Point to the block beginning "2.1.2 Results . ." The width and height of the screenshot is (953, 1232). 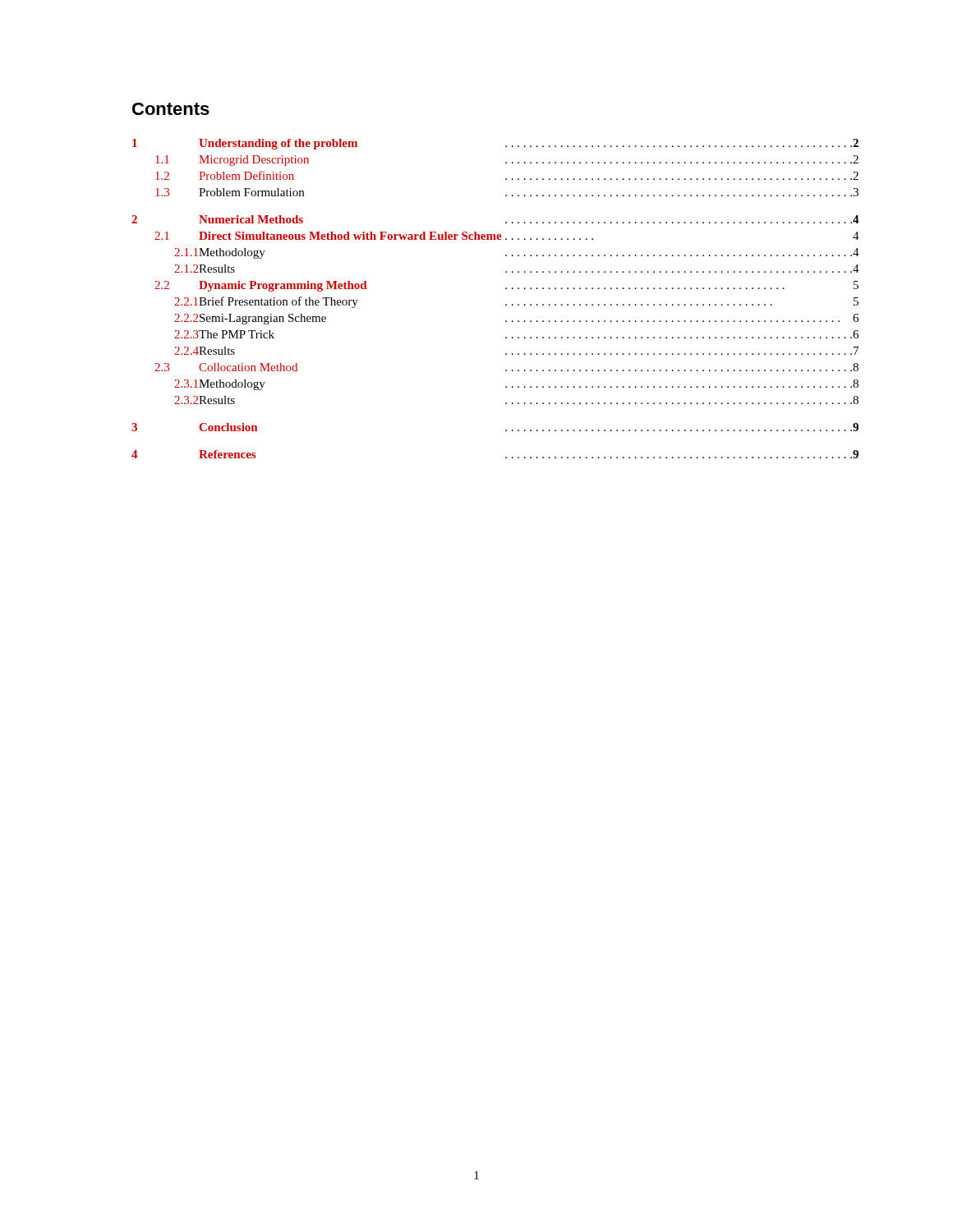pyautogui.click(x=495, y=269)
